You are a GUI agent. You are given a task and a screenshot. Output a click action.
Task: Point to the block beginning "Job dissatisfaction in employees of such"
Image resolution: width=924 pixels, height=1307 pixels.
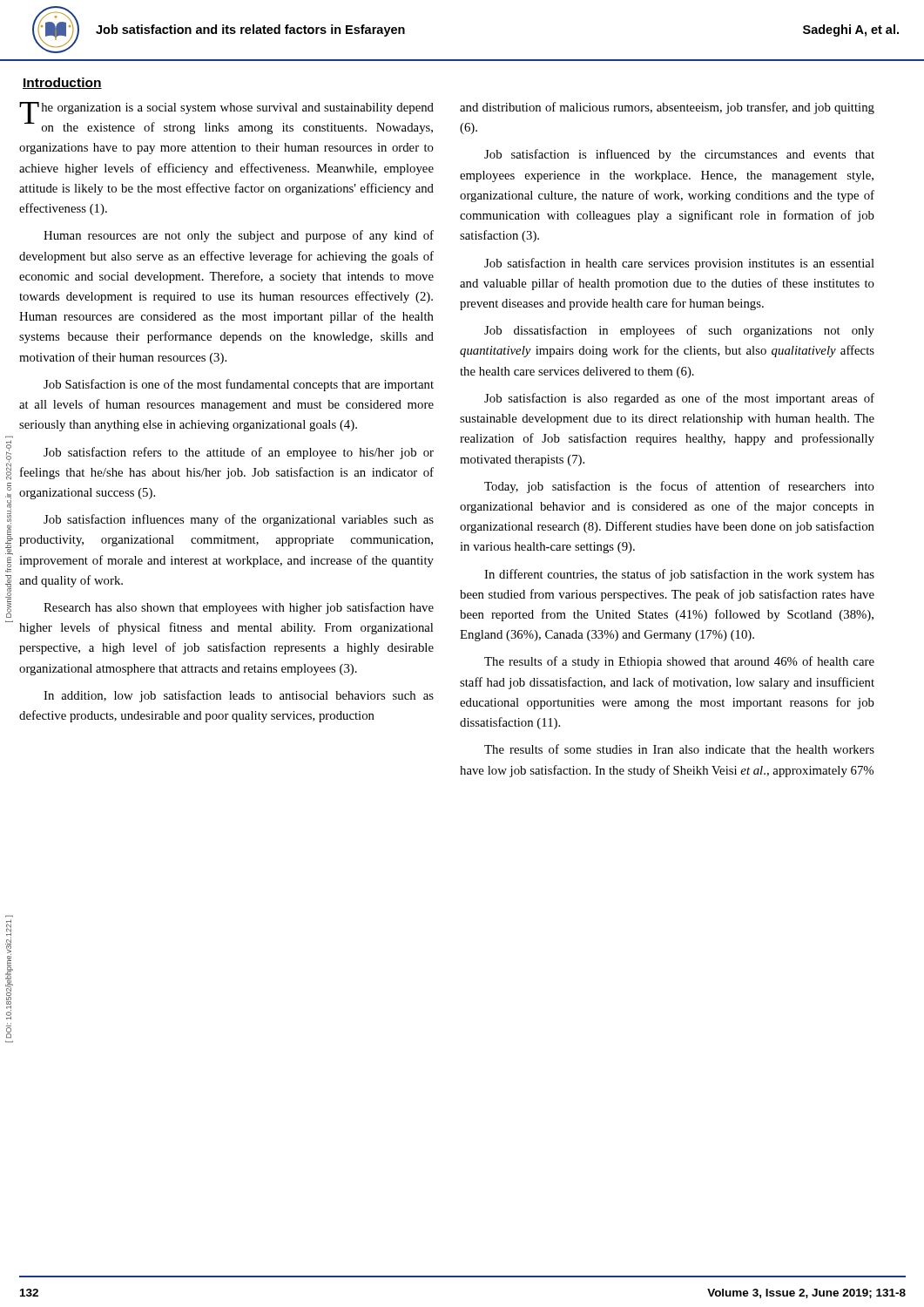click(x=667, y=351)
